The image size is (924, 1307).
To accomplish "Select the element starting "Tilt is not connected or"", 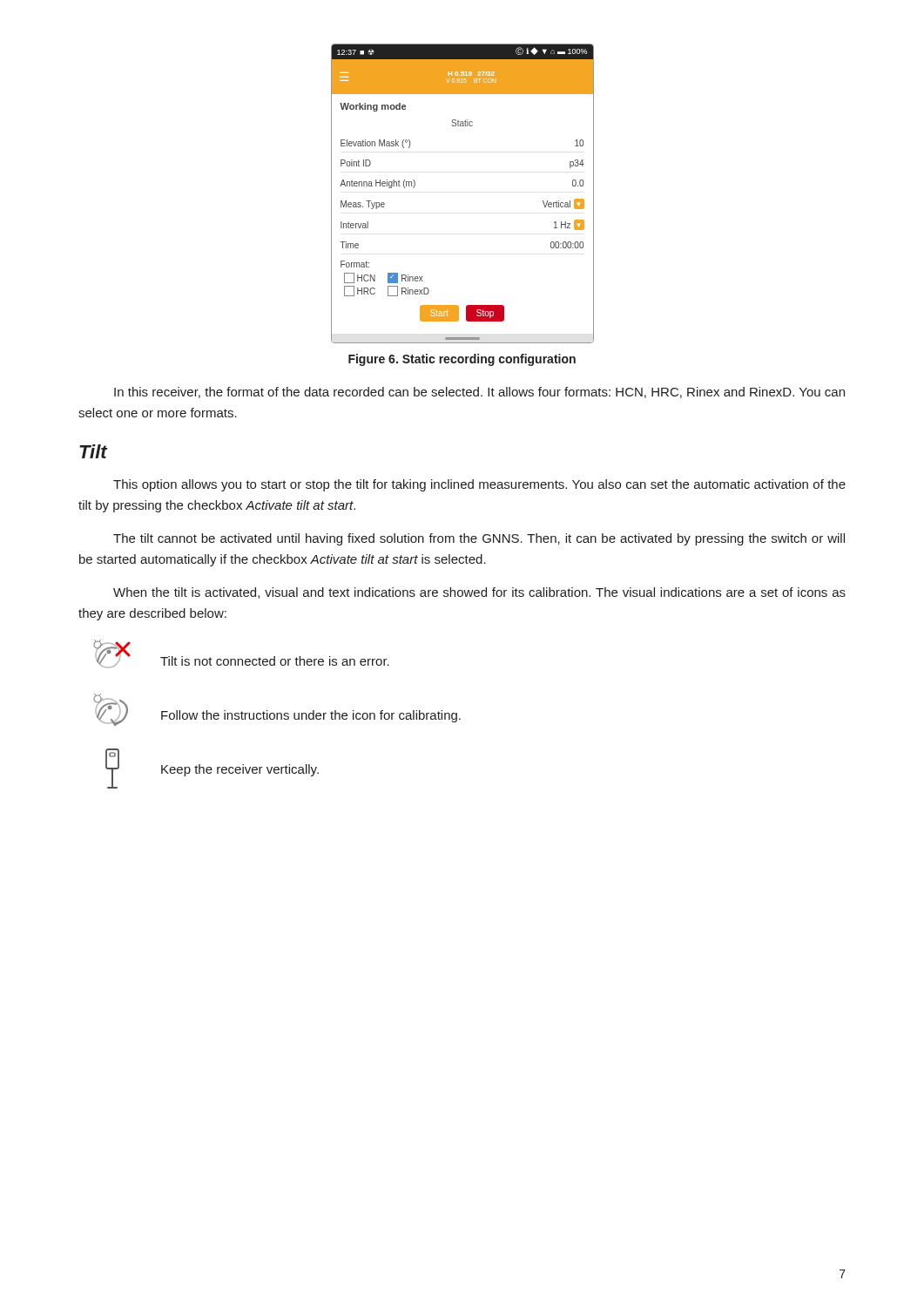I will 275,661.
